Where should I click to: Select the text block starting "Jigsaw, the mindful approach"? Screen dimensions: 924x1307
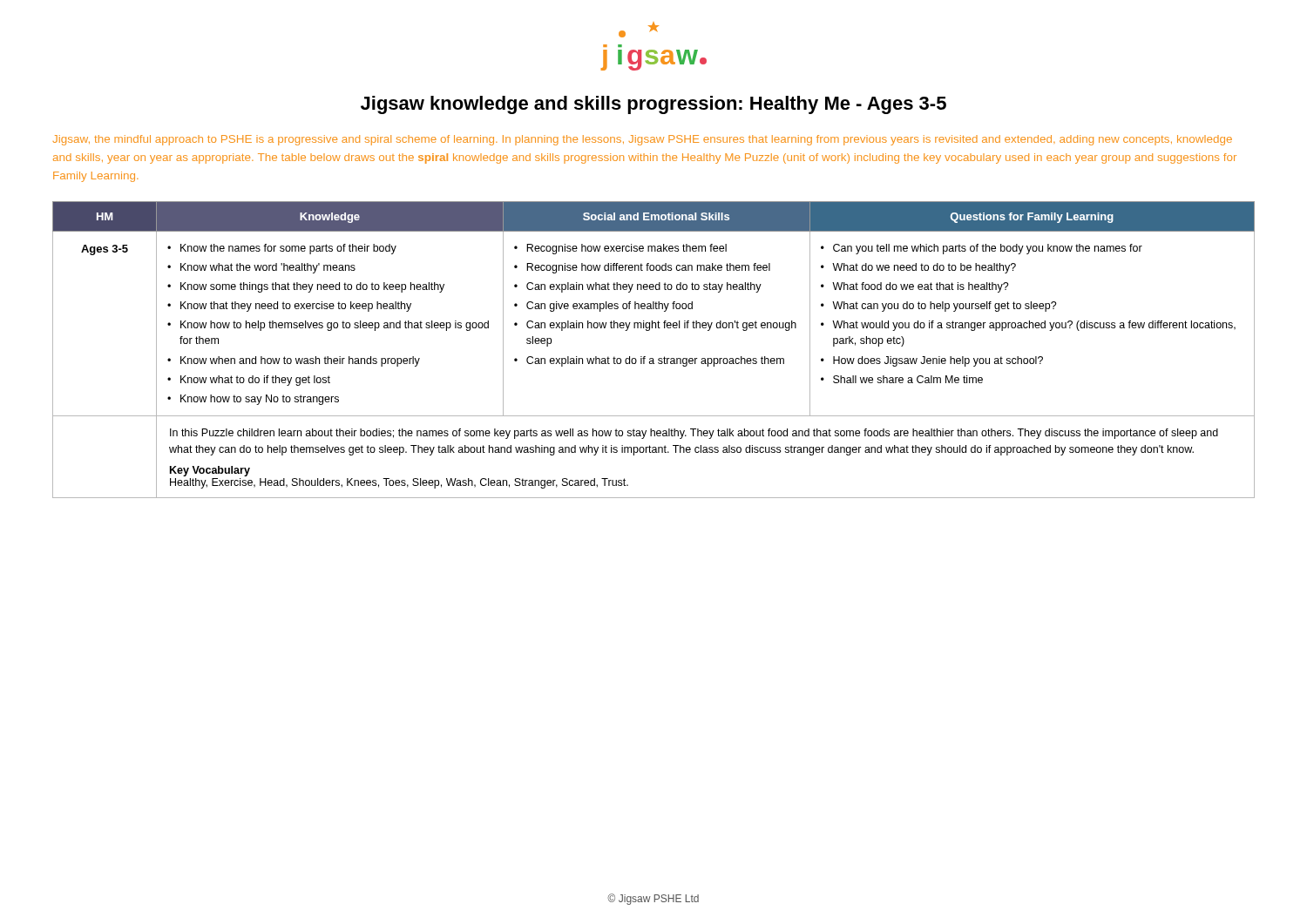coord(645,157)
